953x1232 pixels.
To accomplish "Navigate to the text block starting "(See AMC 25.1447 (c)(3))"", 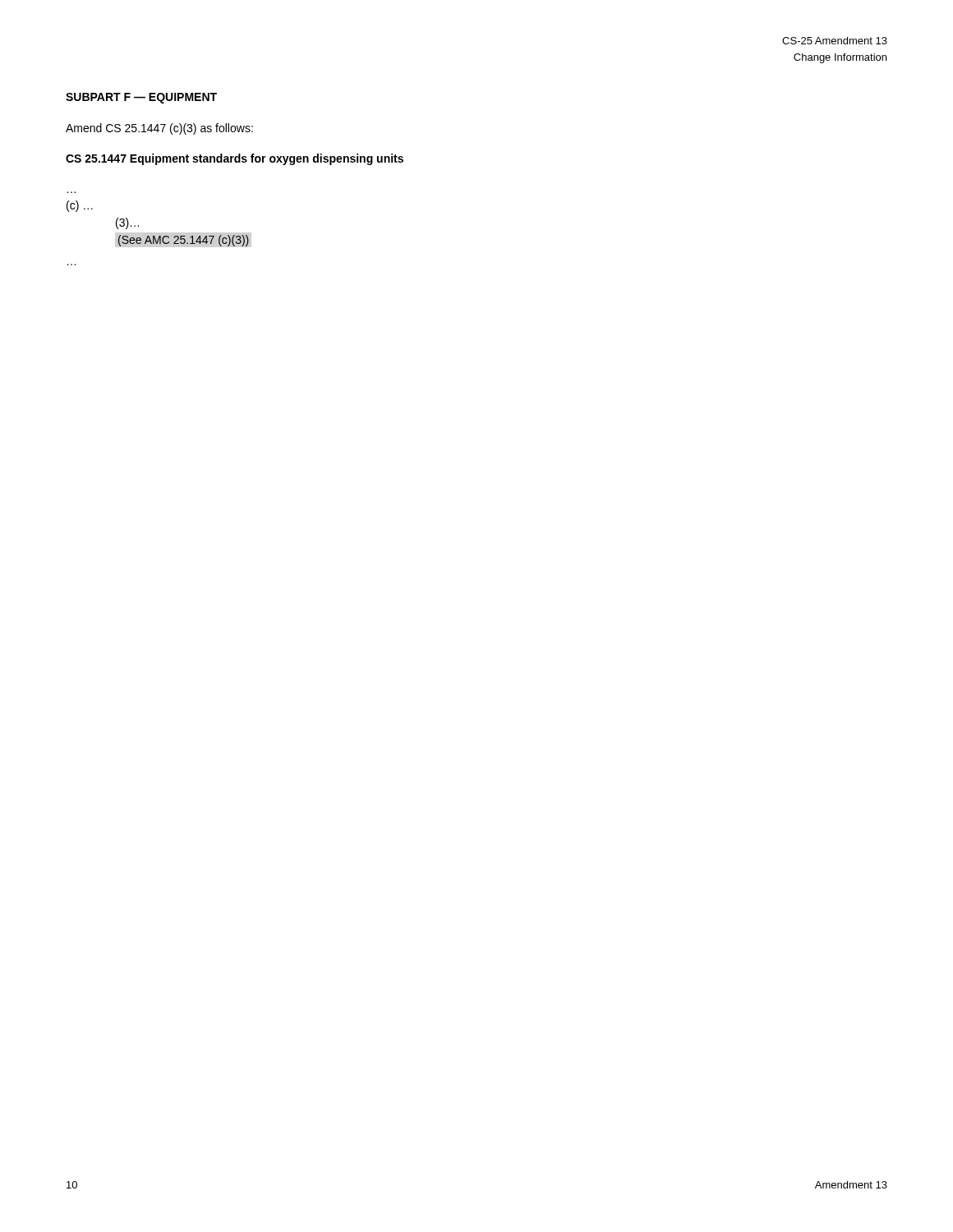I will [183, 240].
